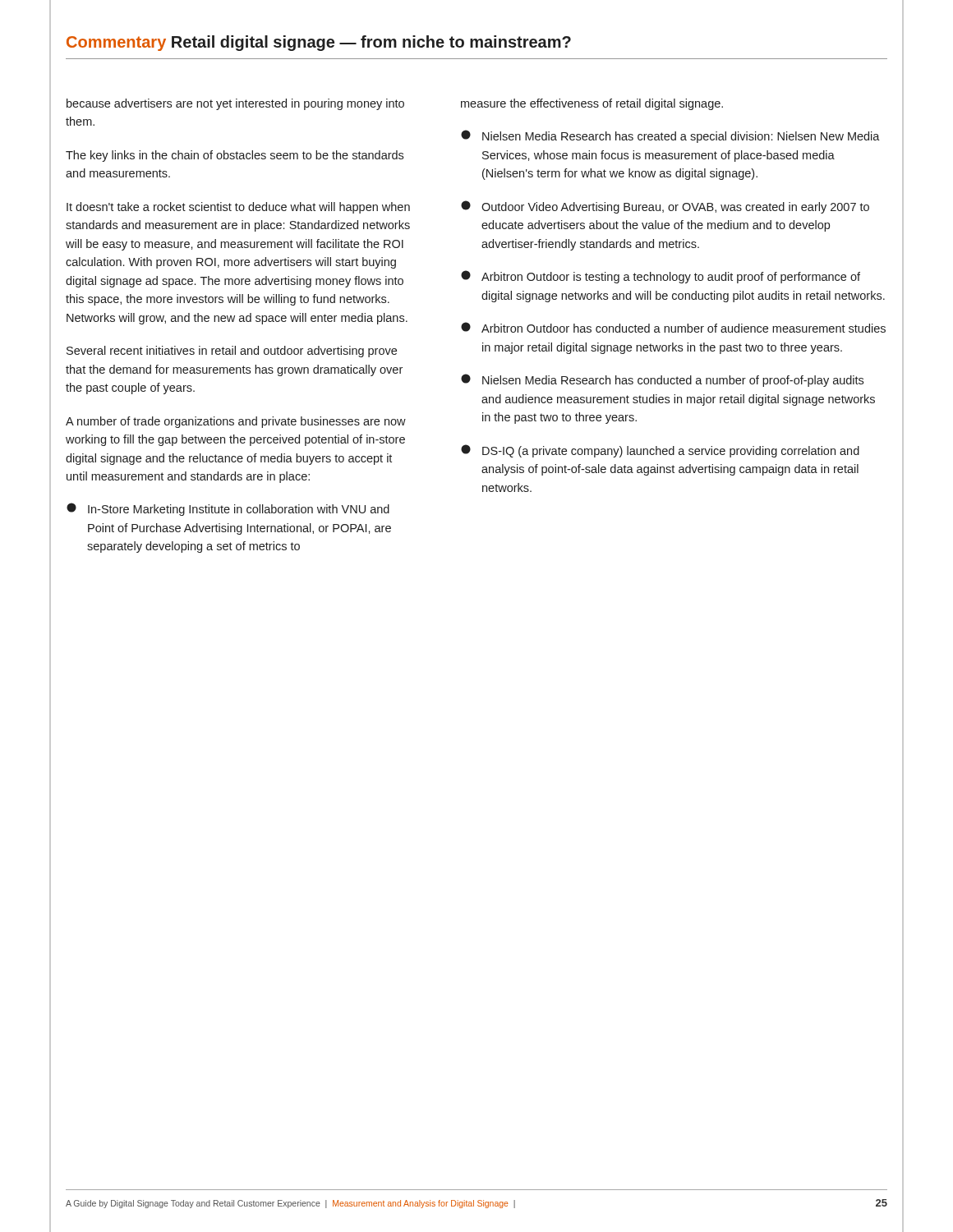The image size is (953, 1232).
Task: Click the passage that begins "The key links in the chain"
Action: tap(235, 164)
